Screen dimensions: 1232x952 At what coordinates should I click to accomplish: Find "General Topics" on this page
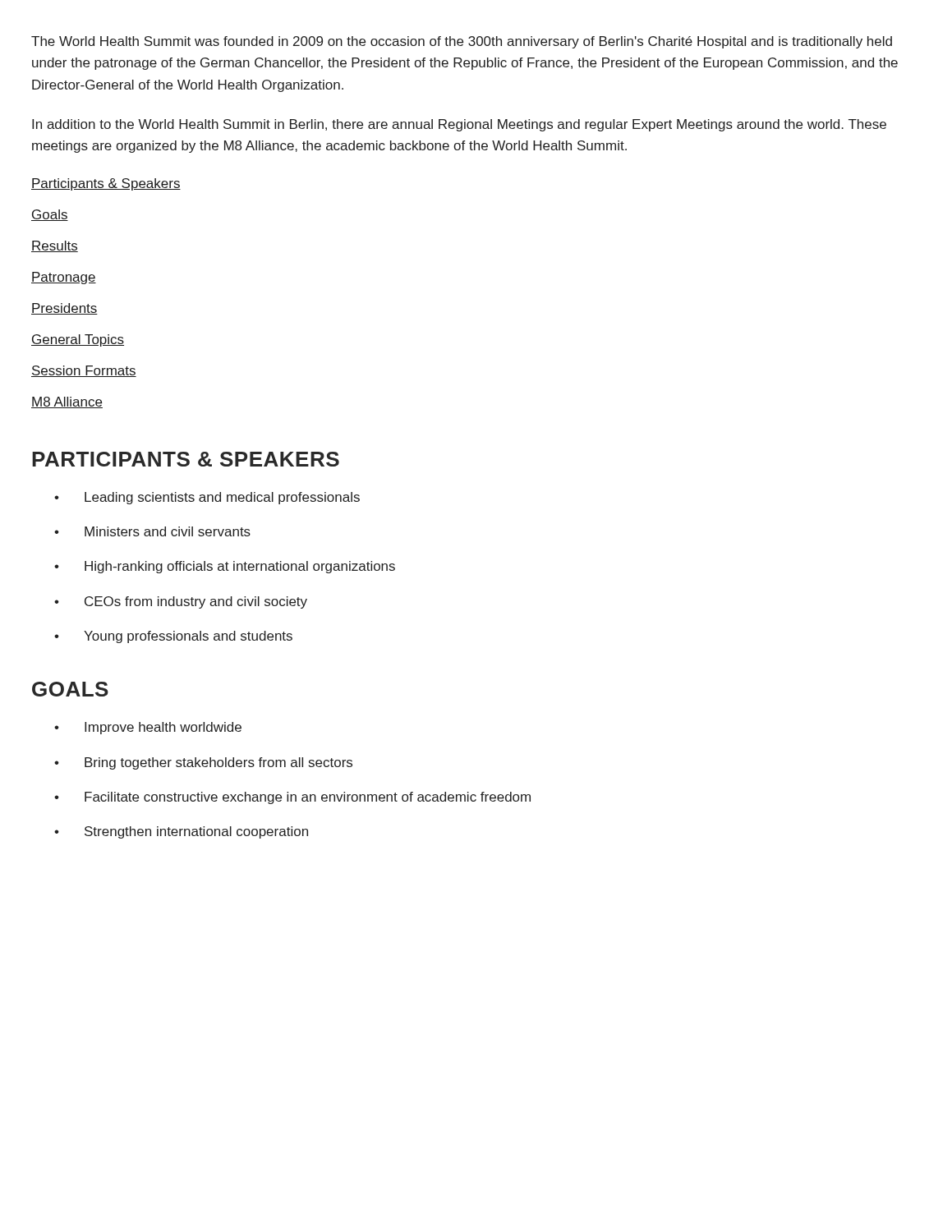78,340
